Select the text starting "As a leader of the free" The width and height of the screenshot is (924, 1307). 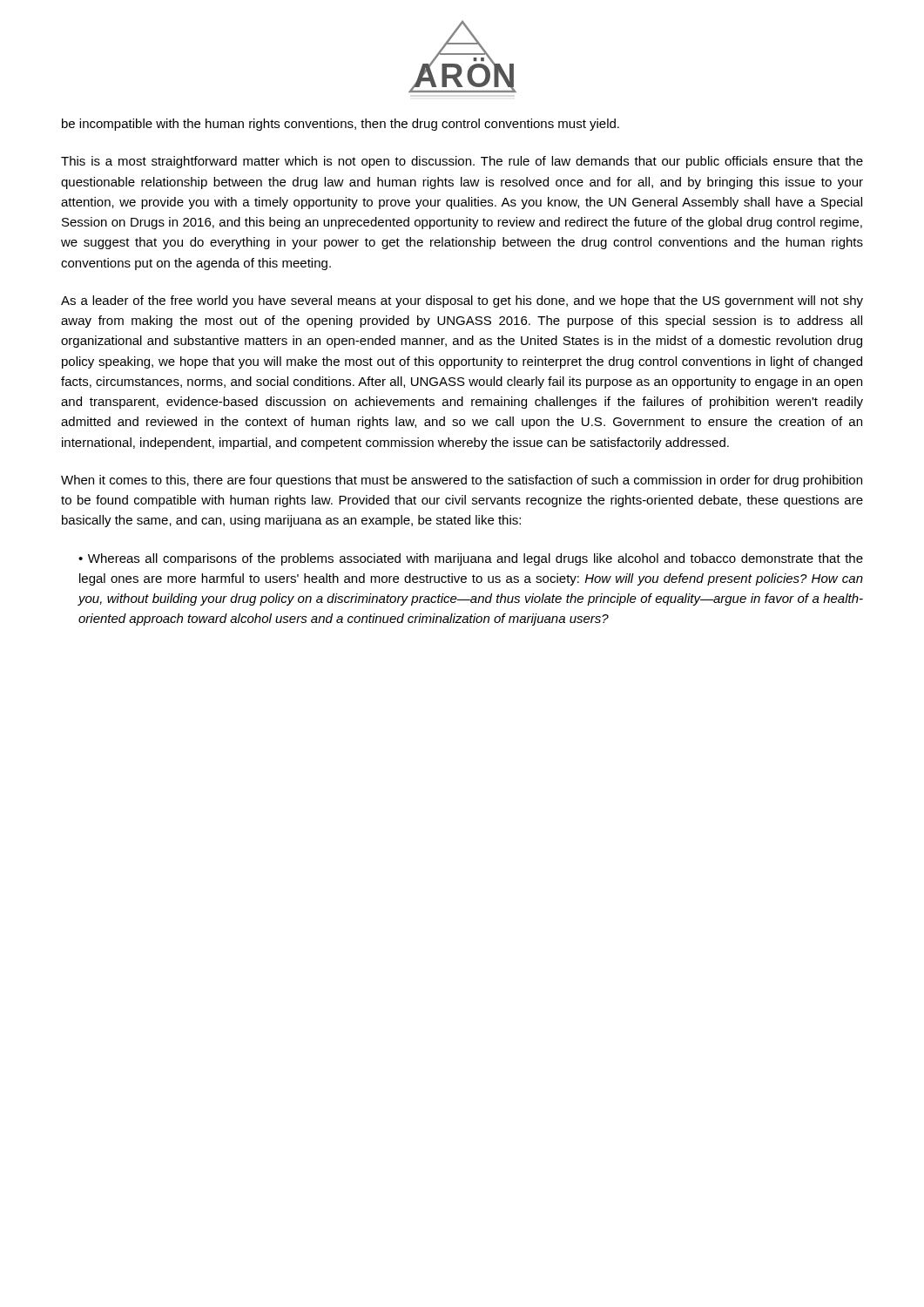pos(462,371)
